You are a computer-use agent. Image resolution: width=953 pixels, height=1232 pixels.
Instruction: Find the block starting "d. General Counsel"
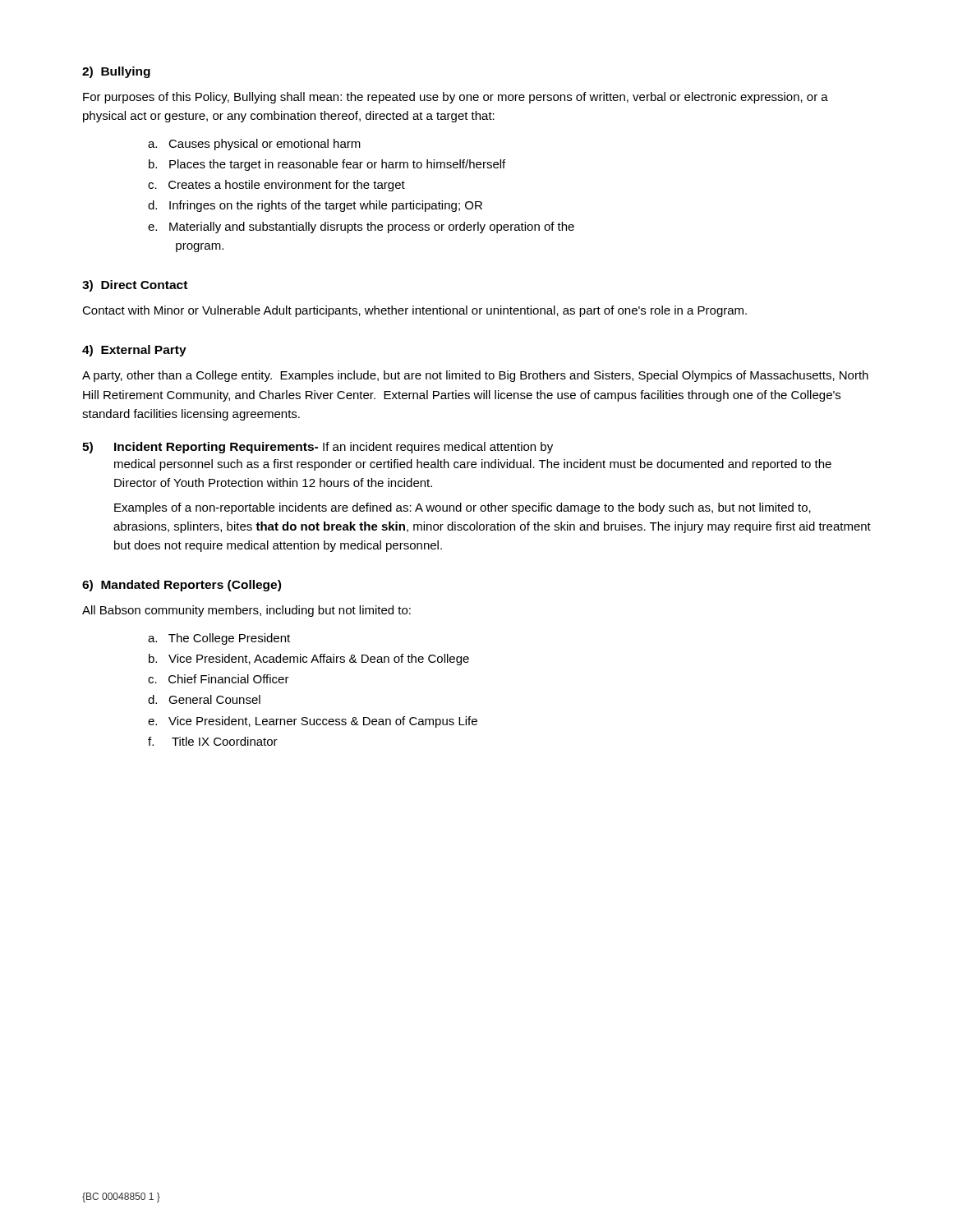tap(204, 700)
